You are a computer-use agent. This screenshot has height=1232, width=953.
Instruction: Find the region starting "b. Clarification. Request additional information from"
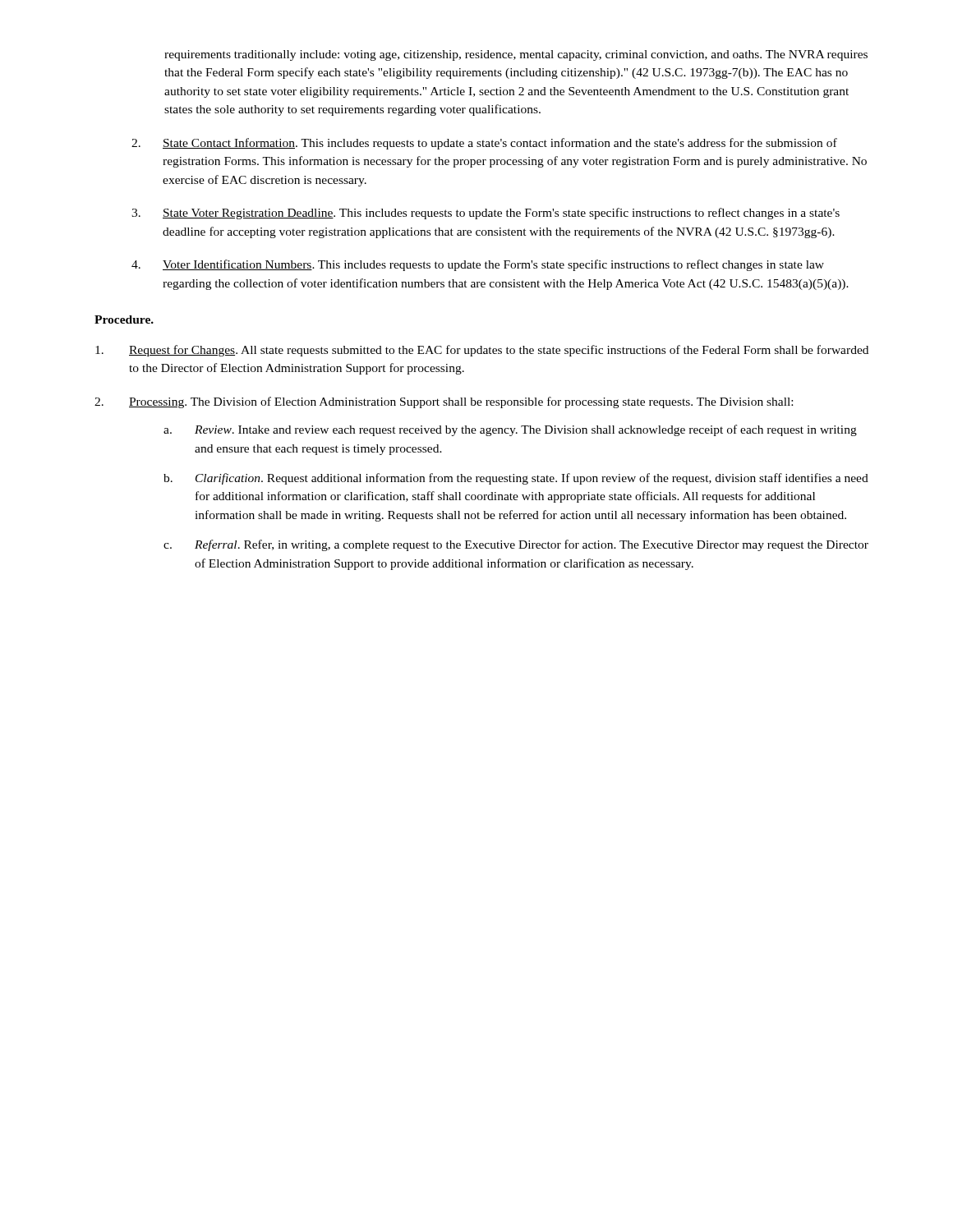coord(517,497)
